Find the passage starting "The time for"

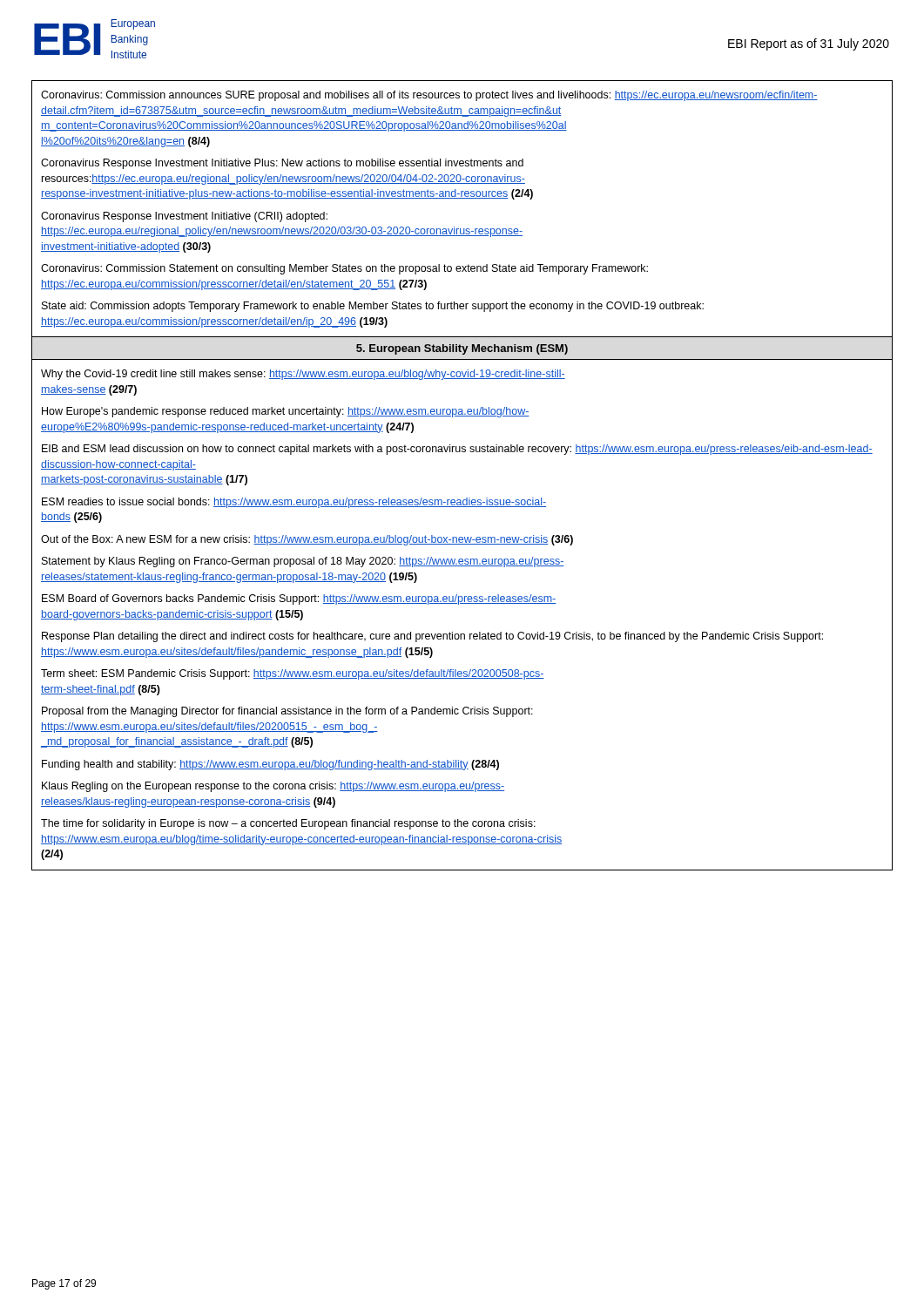point(301,839)
